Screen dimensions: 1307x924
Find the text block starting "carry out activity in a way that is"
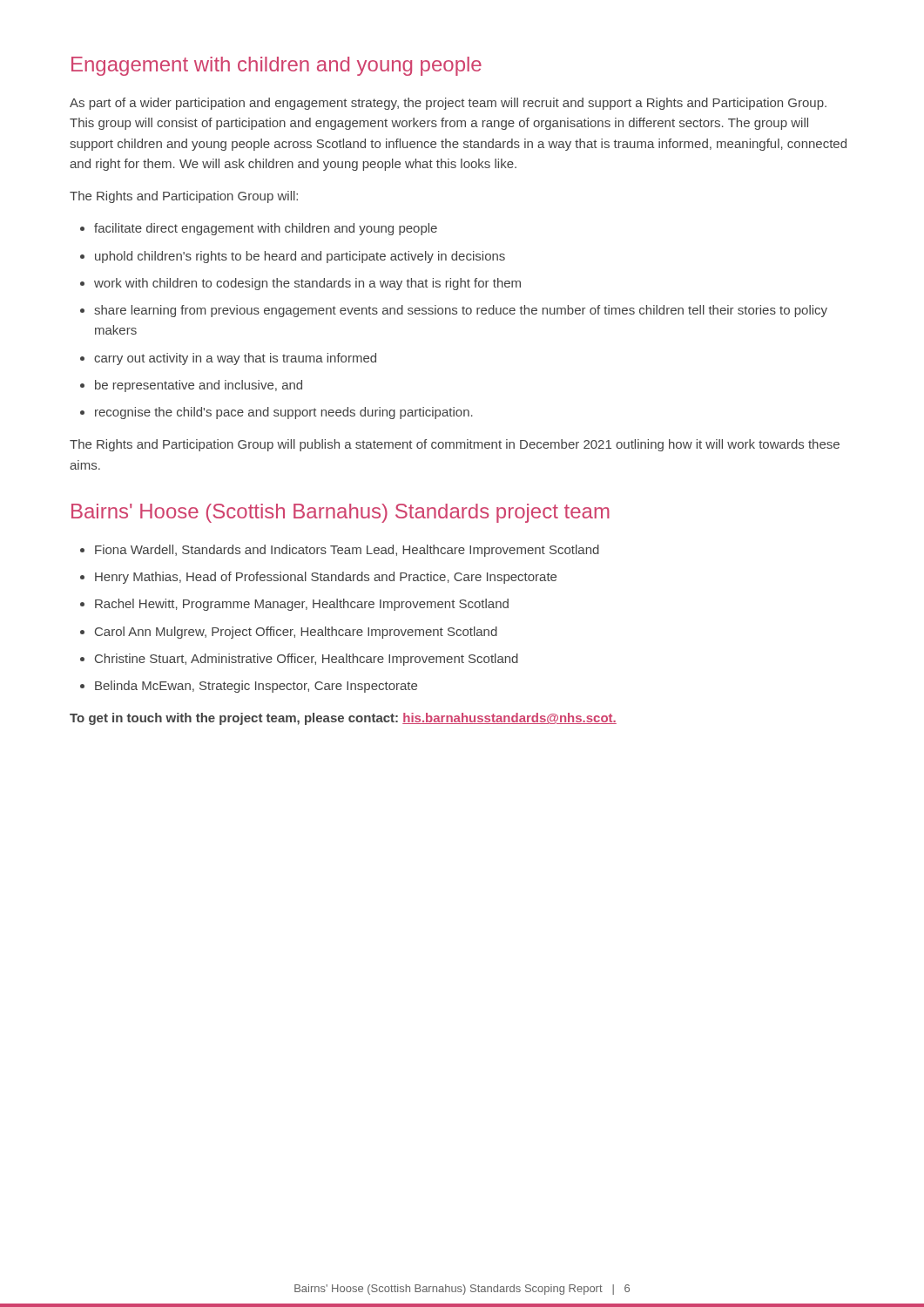click(235, 359)
